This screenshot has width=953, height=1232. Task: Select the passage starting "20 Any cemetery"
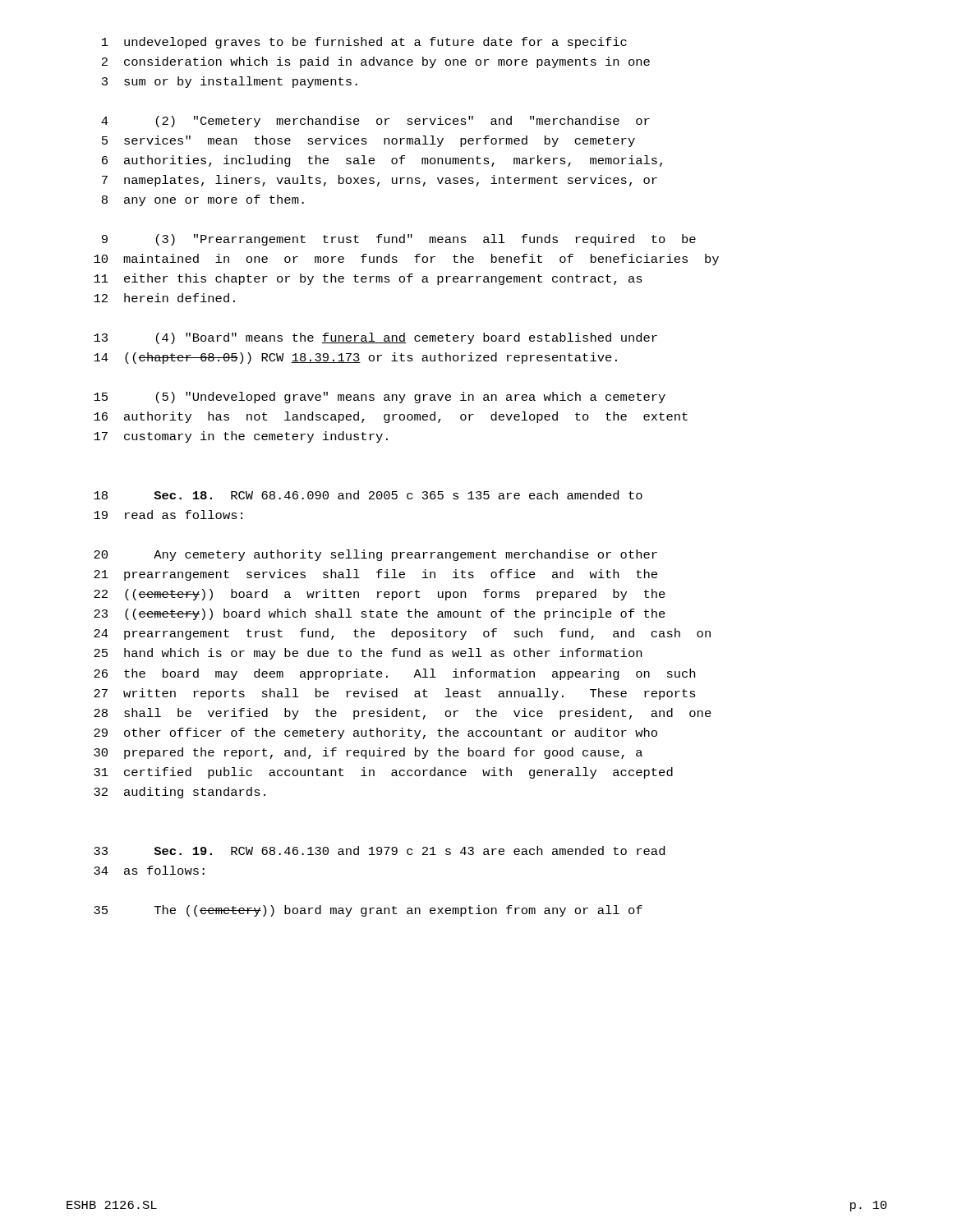pyautogui.click(x=476, y=674)
